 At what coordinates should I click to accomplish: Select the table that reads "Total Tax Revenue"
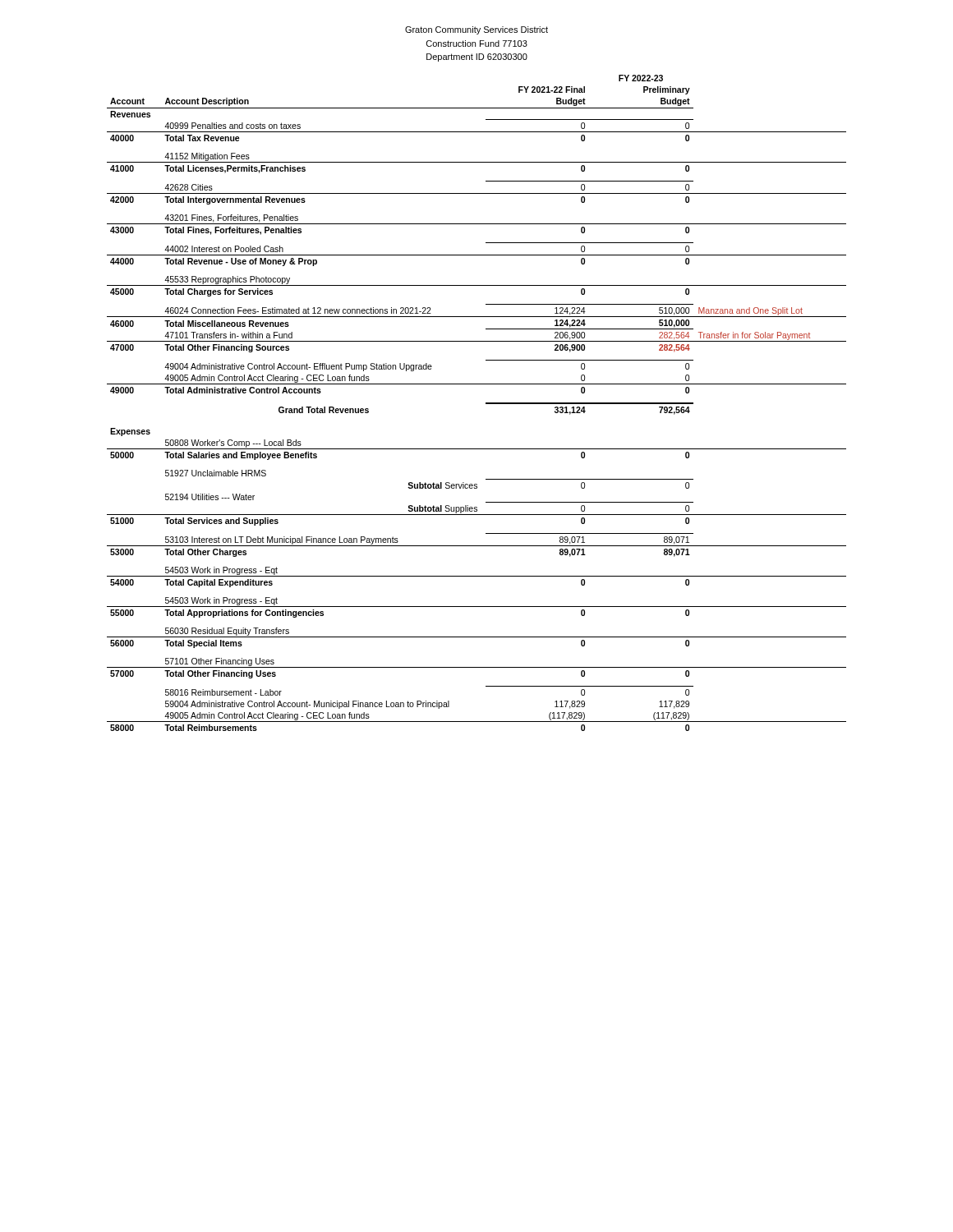pyautogui.click(x=476, y=403)
